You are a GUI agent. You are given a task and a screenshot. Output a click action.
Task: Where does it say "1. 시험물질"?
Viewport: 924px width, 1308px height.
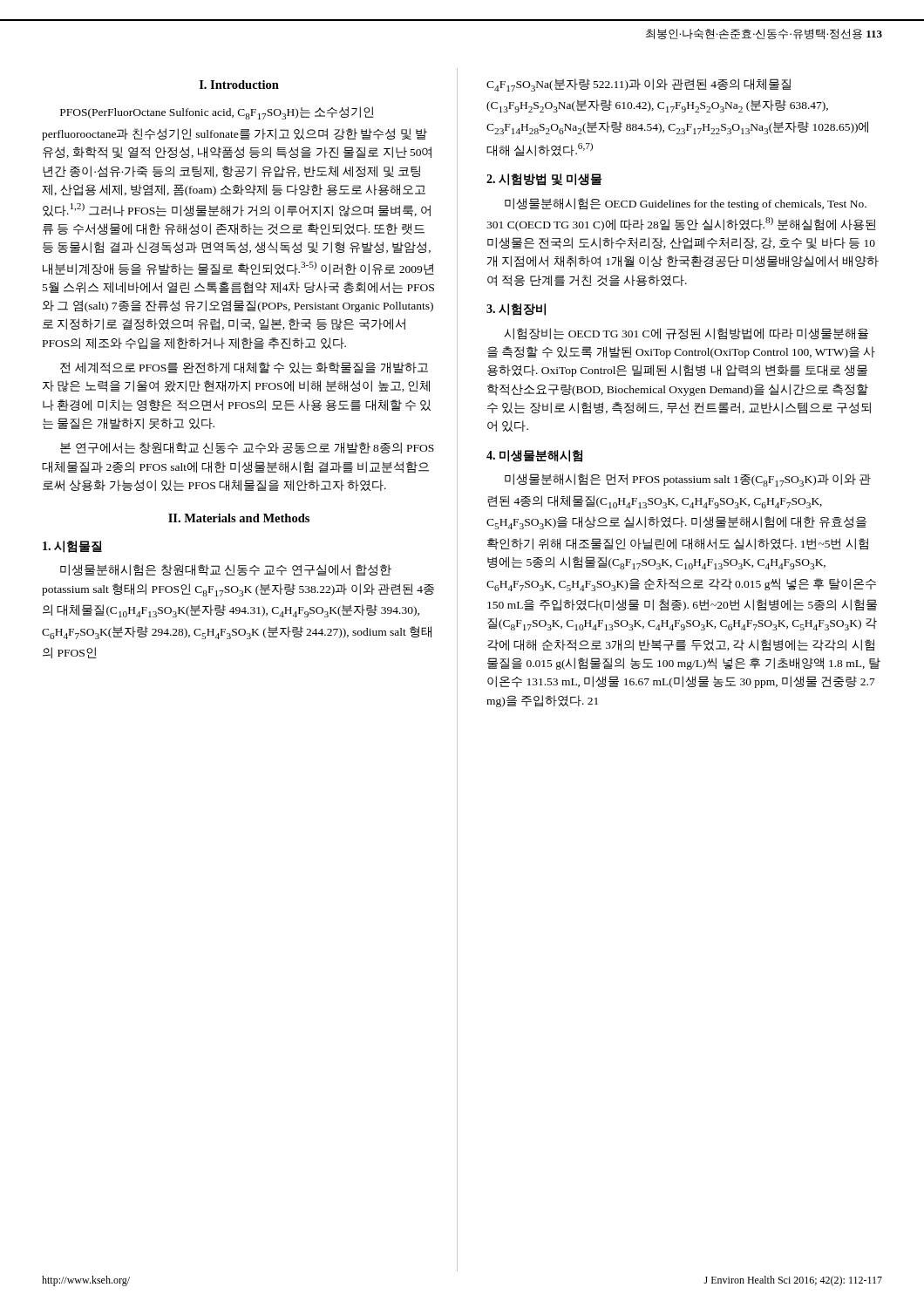click(x=72, y=546)
